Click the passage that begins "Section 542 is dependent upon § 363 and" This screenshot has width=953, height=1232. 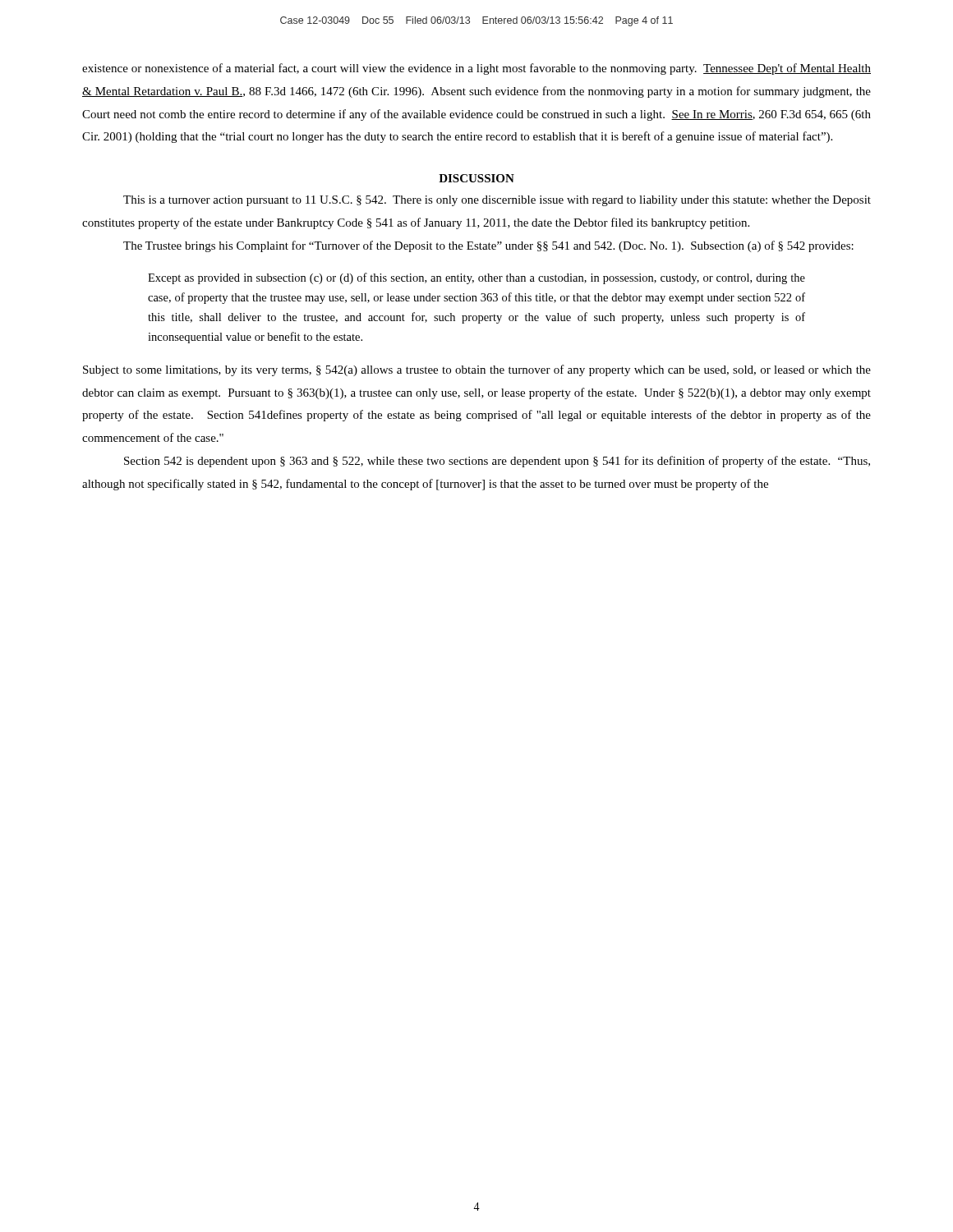(476, 472)
